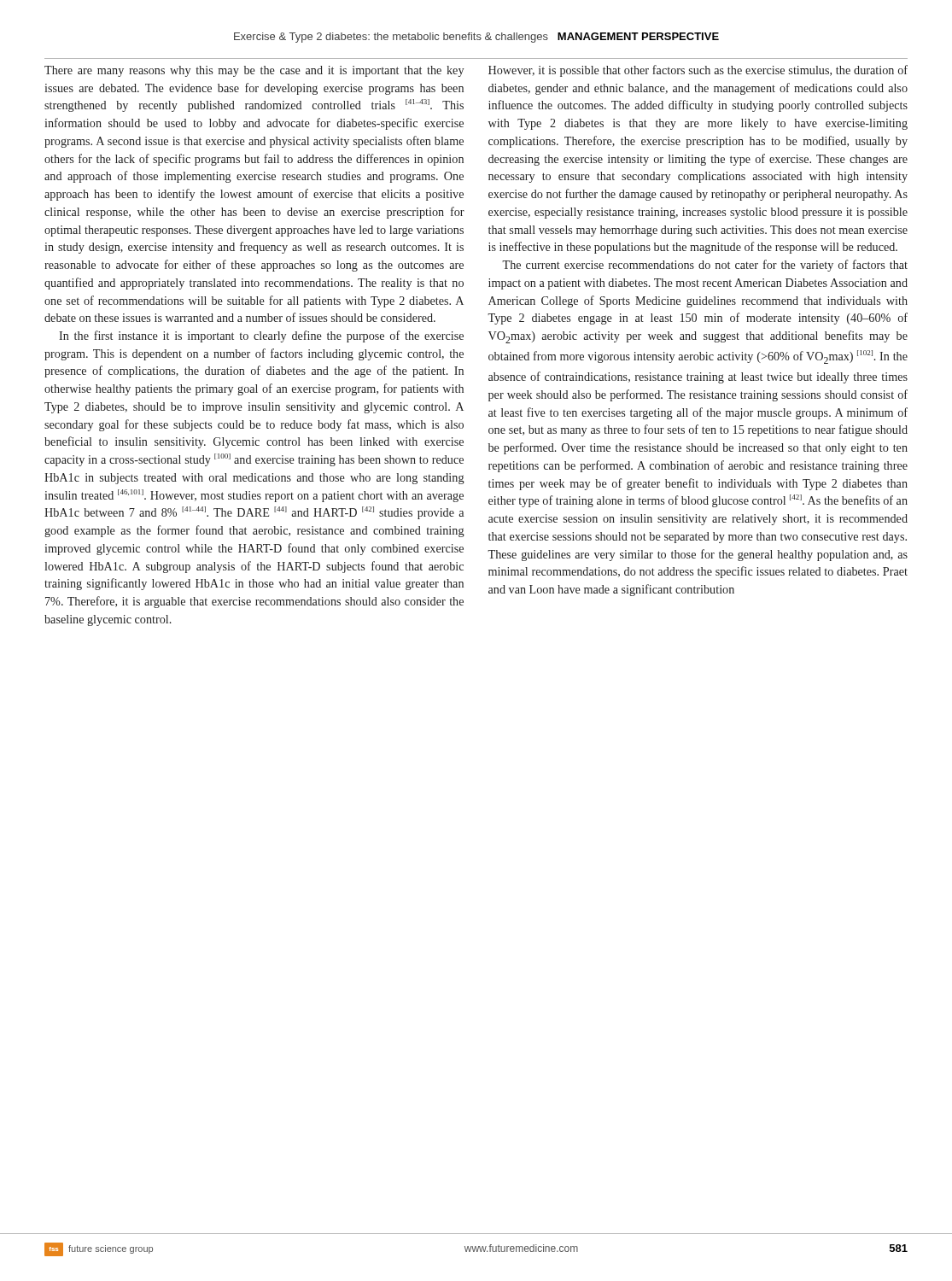Locate the block of text that opens with "However, it is possible that other"
Screen dimensions: 1281x952
coord(698,330)
